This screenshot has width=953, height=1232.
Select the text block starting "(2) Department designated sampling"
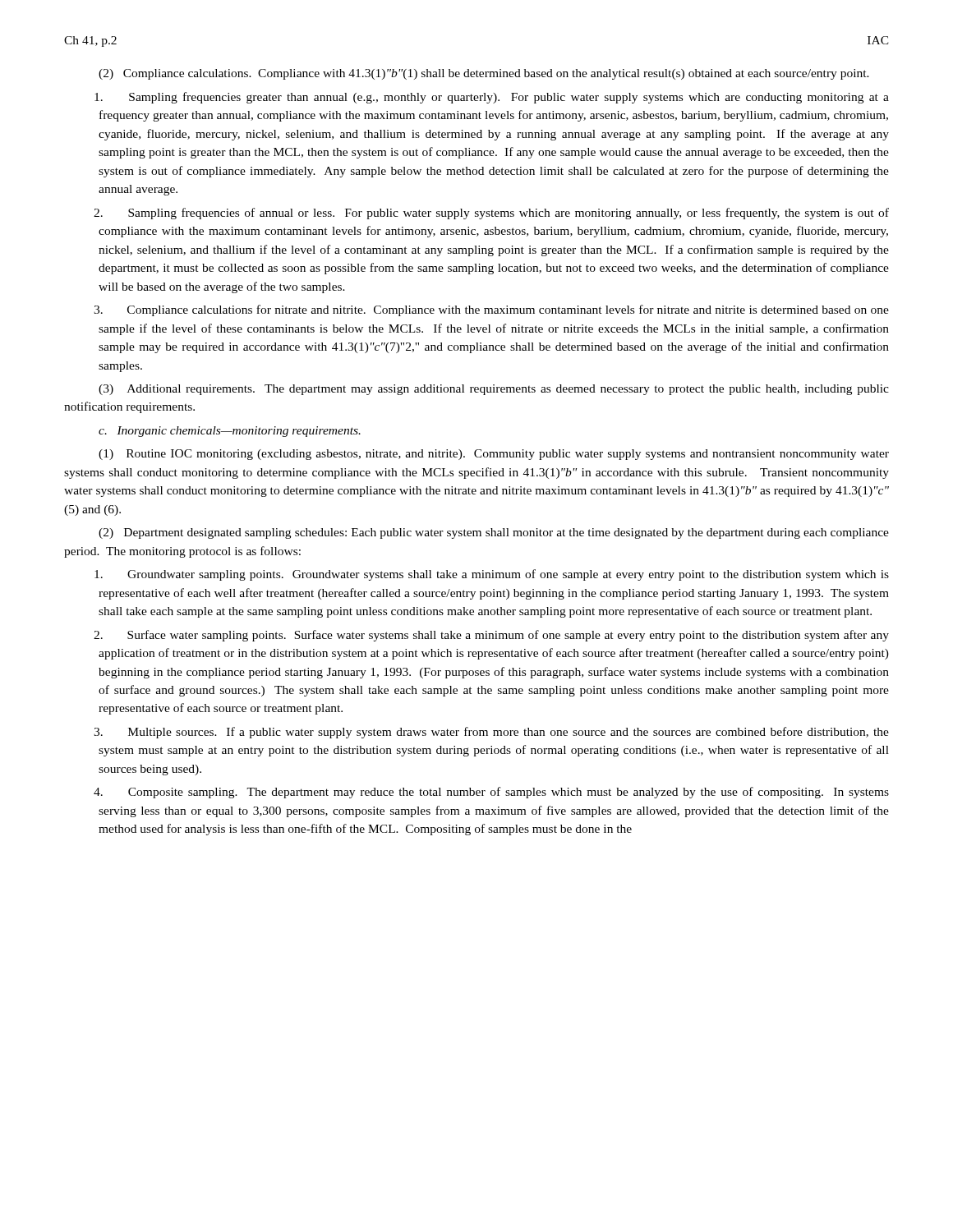(476, 541)
